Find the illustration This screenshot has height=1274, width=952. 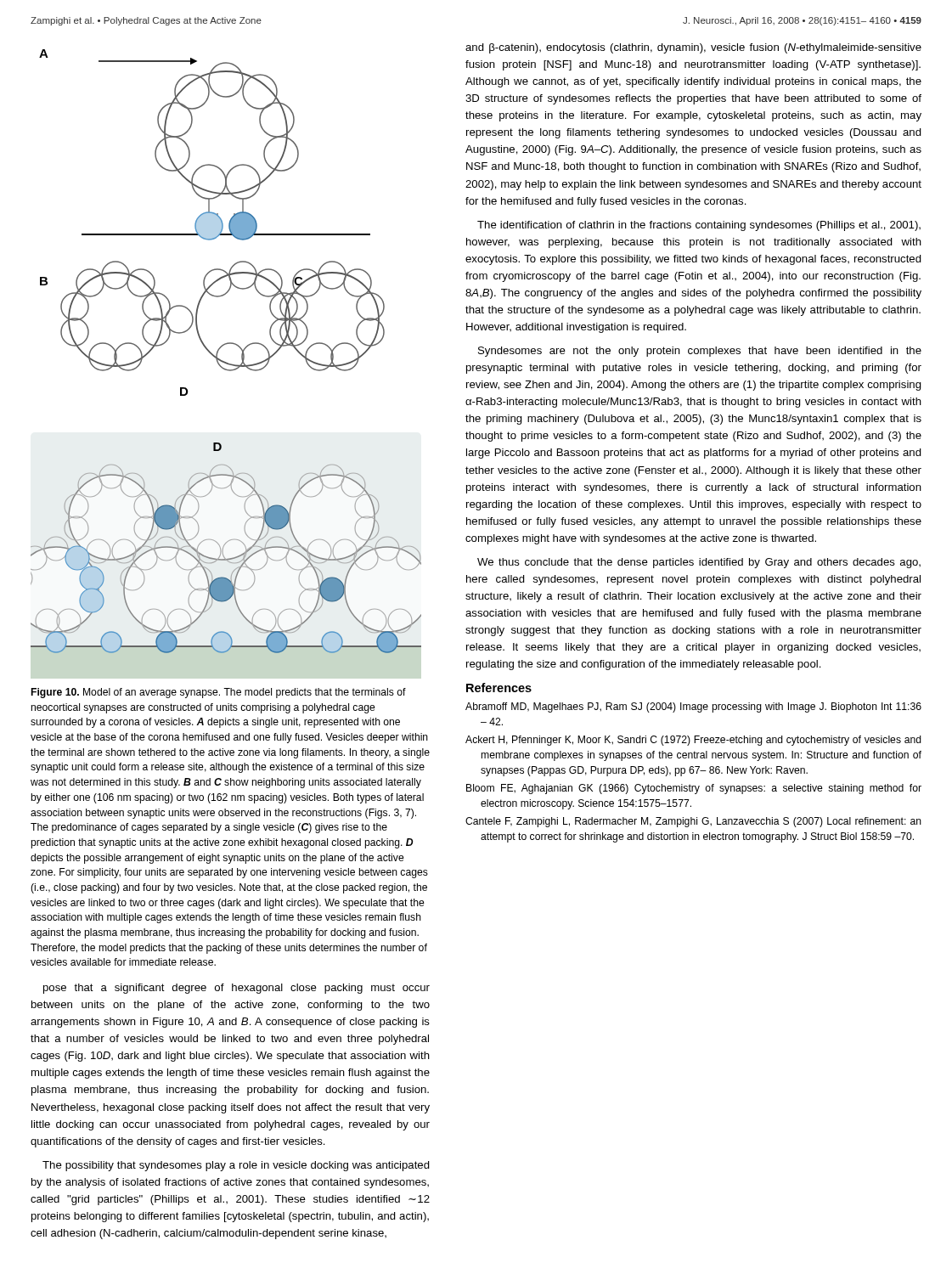tap(226, 359)
